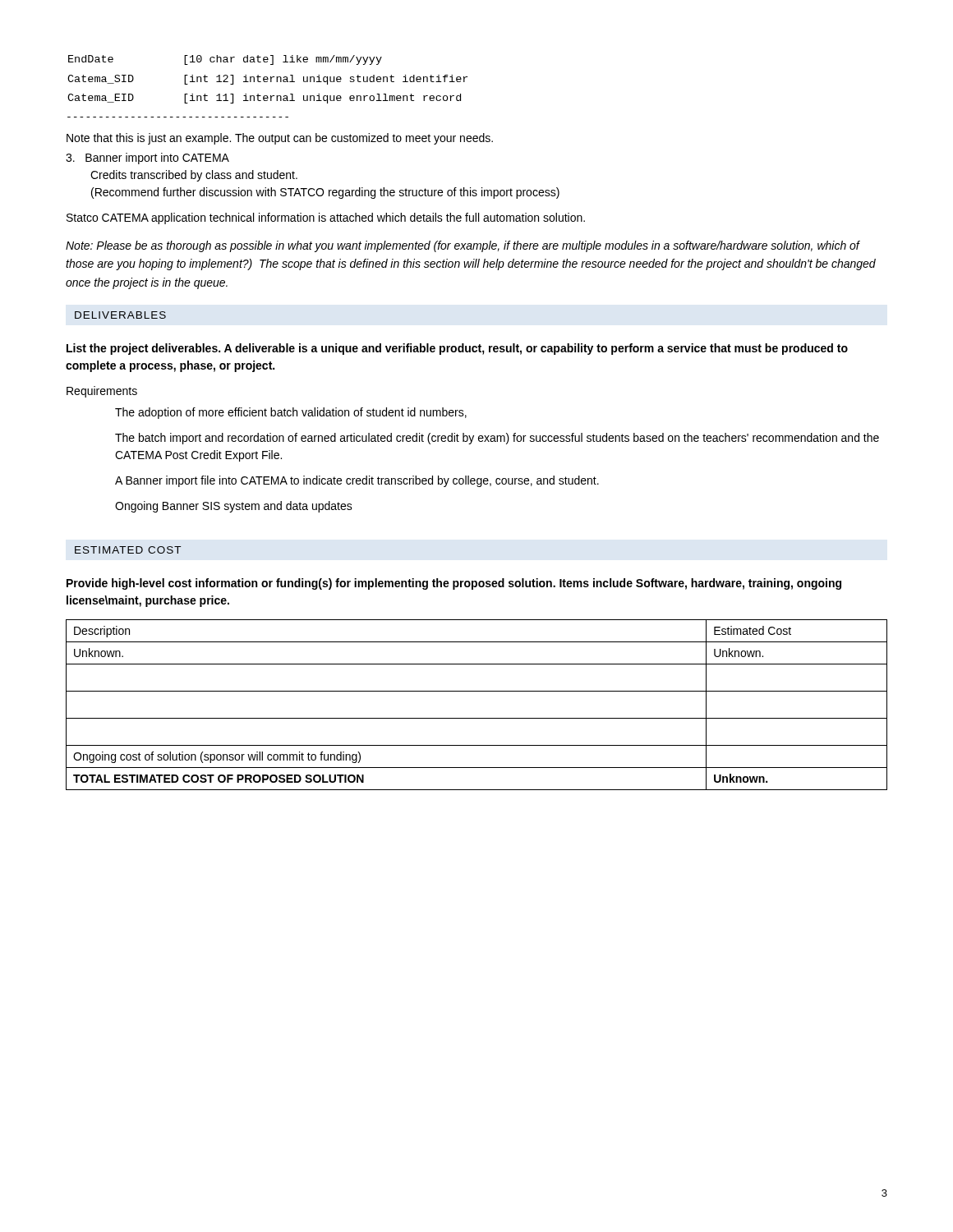This screenshot has width=953, height=1232.
Task: Select the region starting "The adoption of more"
Action: [x=291, y=412]
